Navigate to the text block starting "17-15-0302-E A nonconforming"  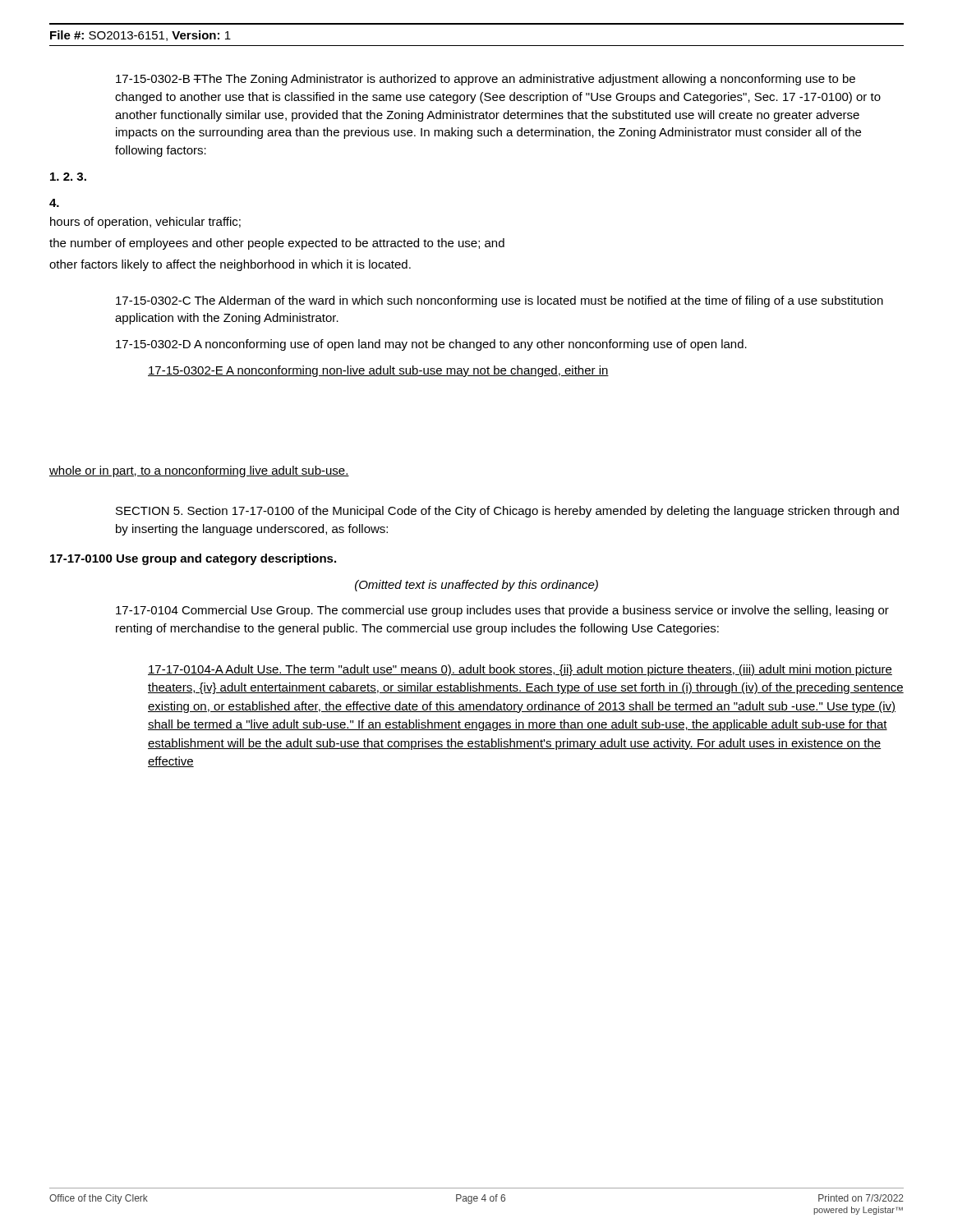tap(526, 370)
